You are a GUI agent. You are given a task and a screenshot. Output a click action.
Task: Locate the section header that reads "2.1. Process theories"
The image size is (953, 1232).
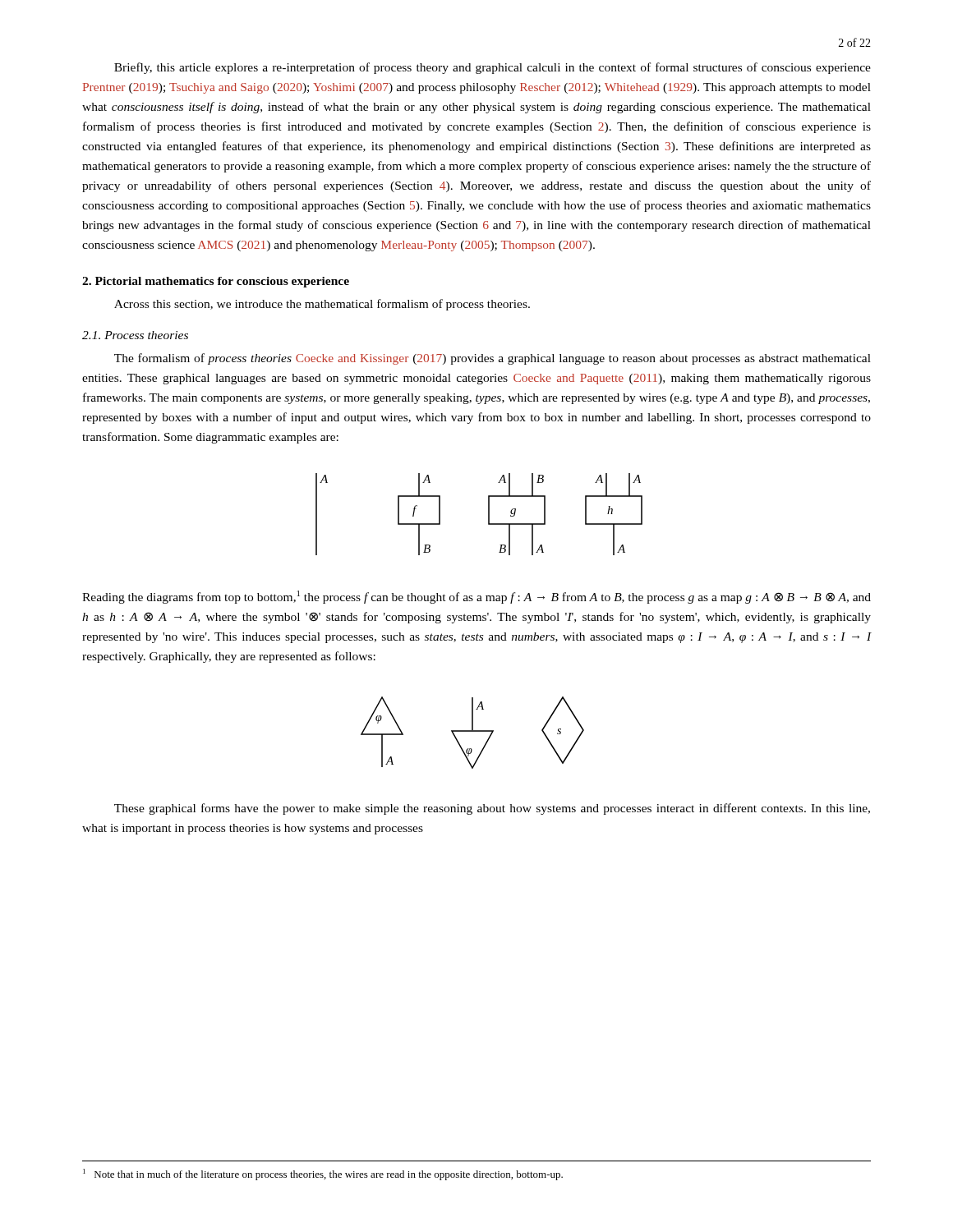[x=135, y=335]
